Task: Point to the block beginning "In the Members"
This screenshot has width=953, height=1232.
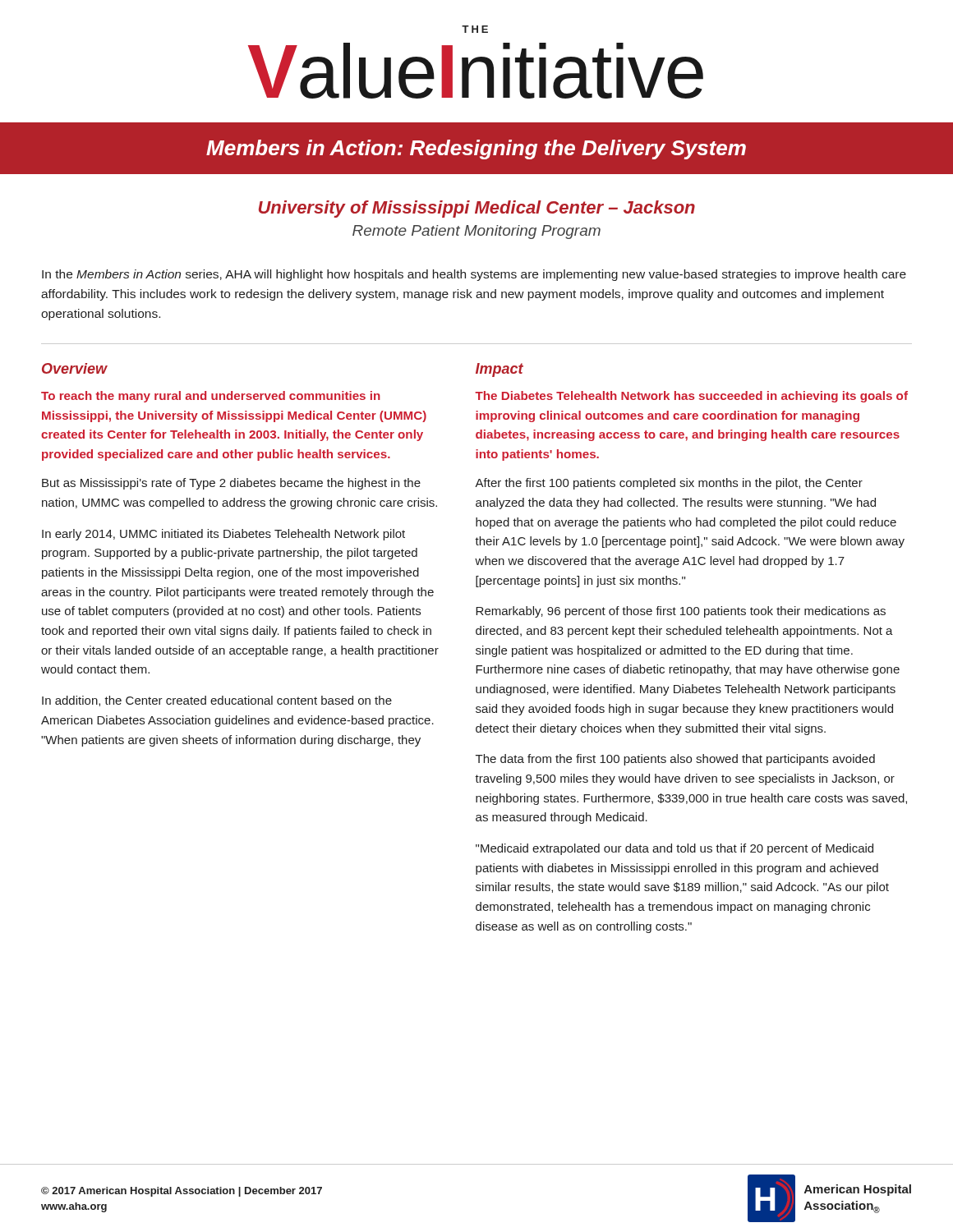Action: [474, 294]
